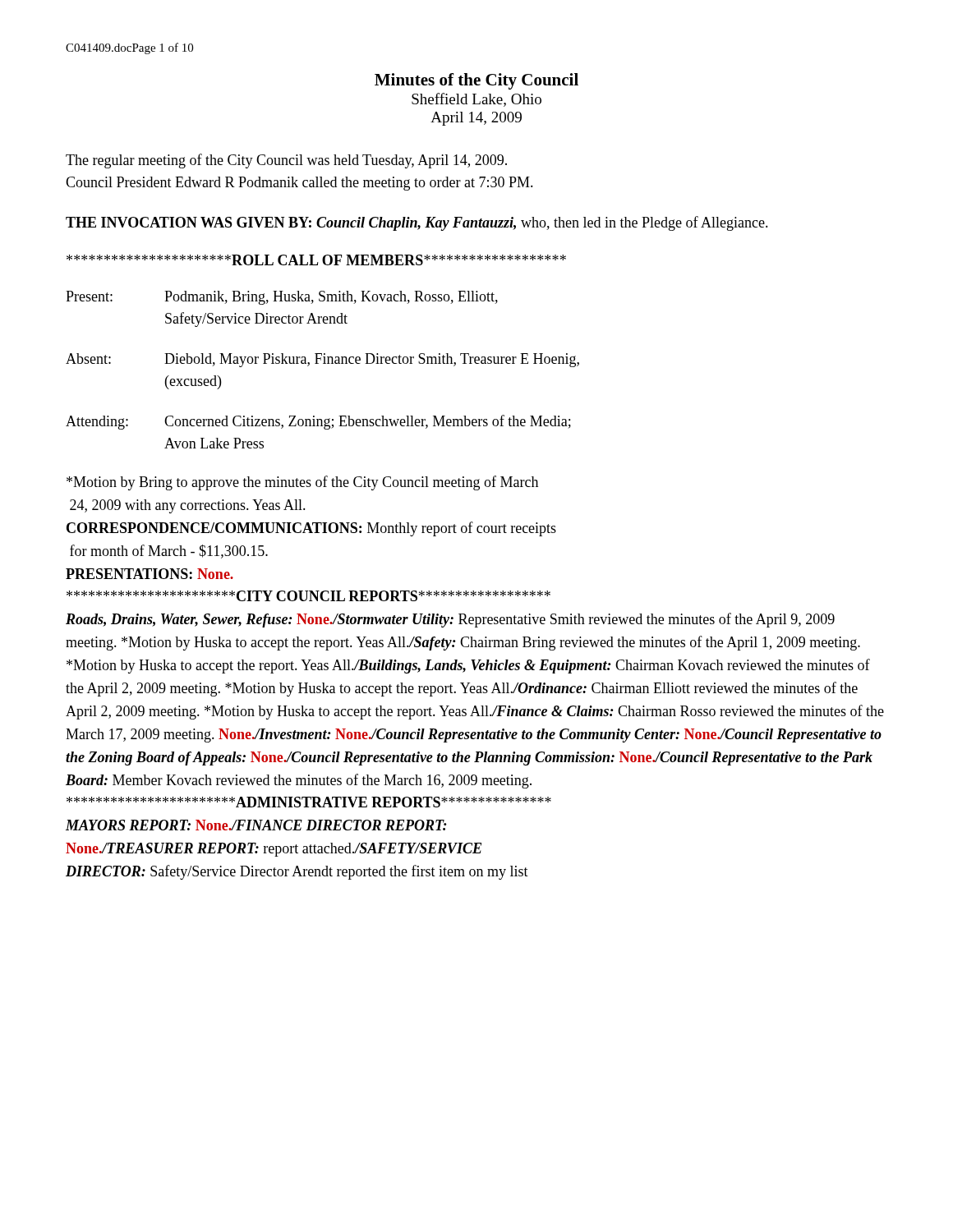The height and width of the screenshot is (1232, 953).
Task: Point to the block starting "Present: Podmanik, Bring, Huska, Smith, Kovach,"
Action: point(476,308)
